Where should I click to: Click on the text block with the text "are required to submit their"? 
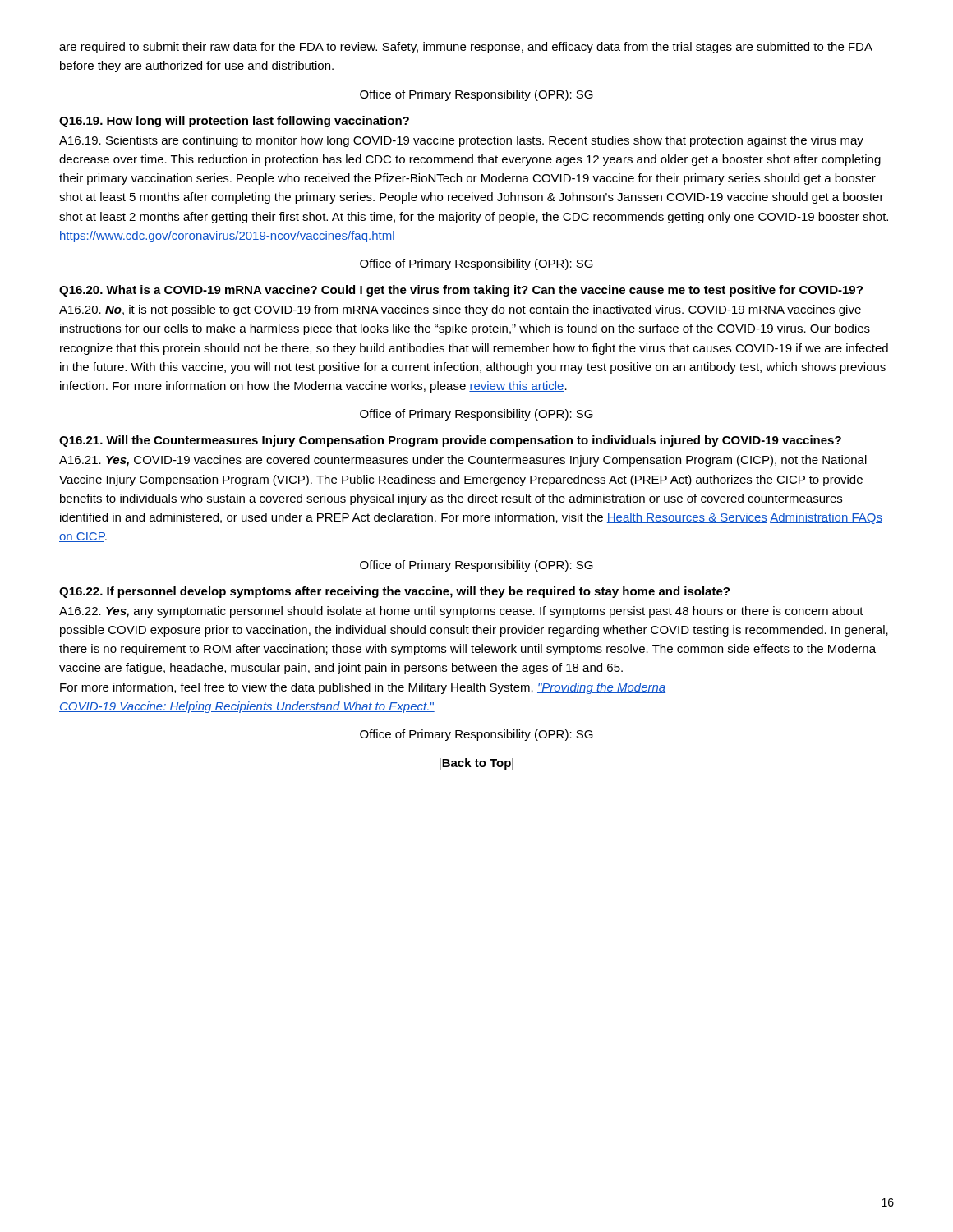tap(476, 56)
